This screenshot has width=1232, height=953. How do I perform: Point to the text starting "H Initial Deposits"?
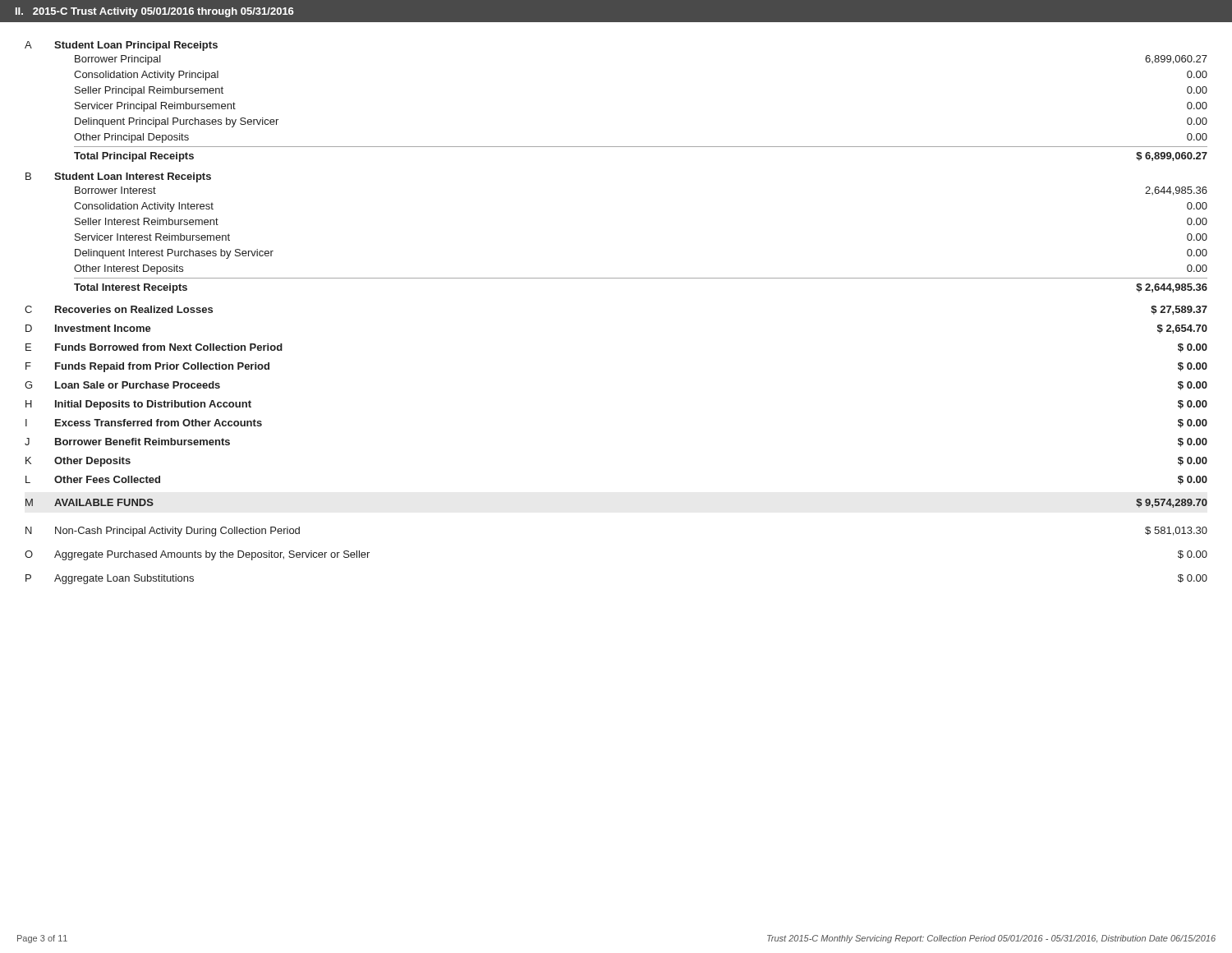[155, 405]
